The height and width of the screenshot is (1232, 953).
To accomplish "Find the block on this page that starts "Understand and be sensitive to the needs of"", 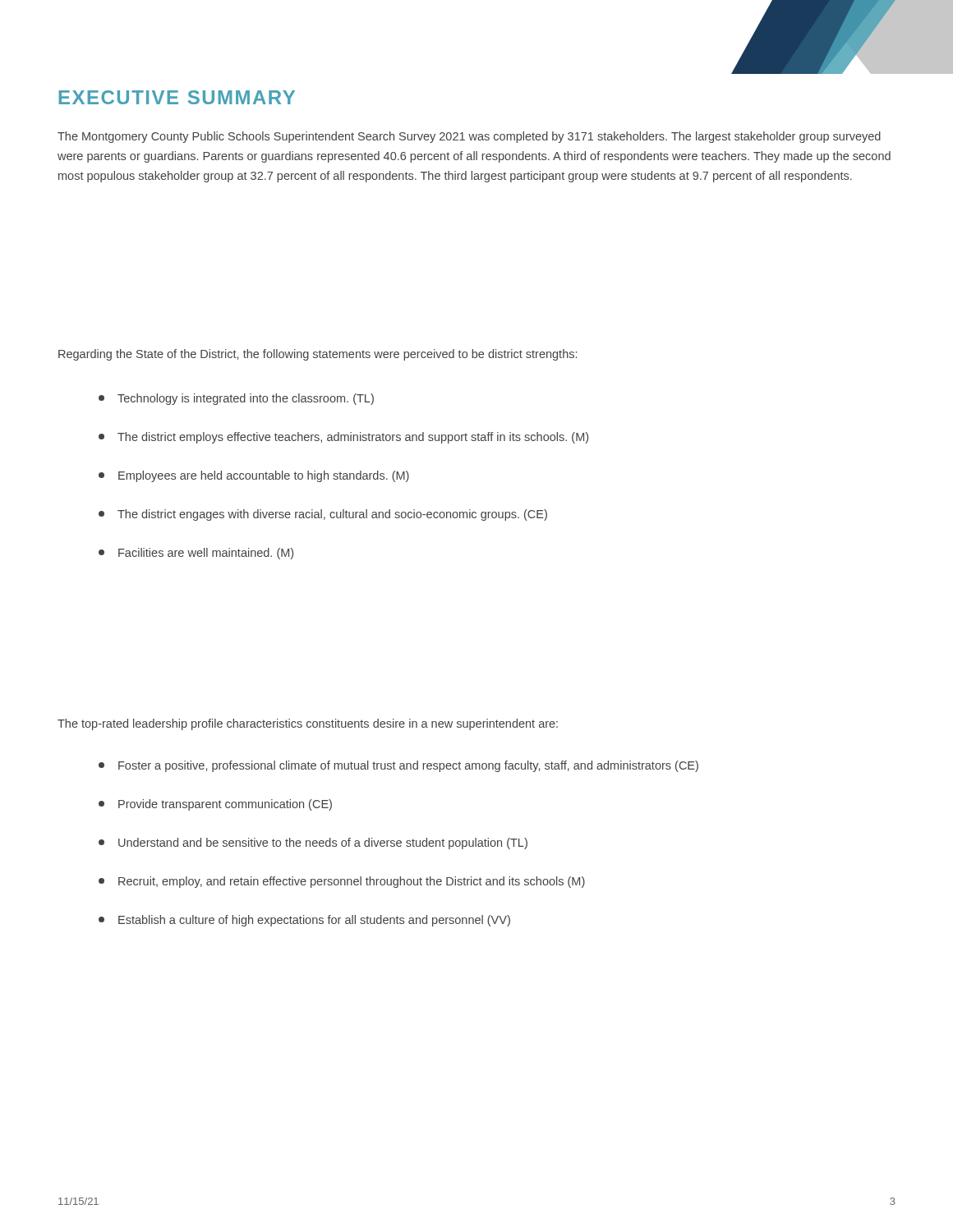I will pyautogui.click(x=313, y=843).
